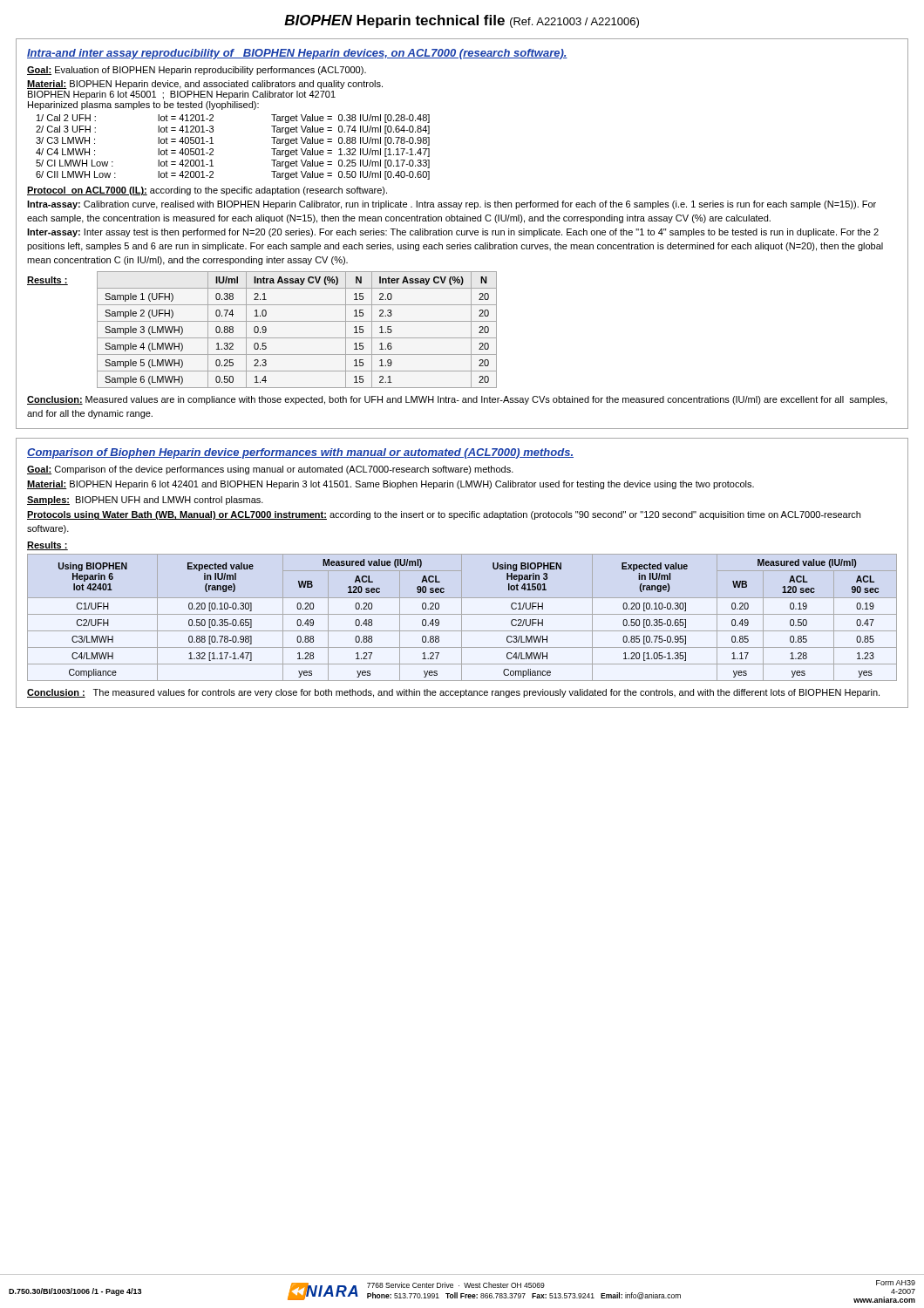Find the passage starting "3/ C3 LMWH : lot"
The image size is (924, 1308).
pos(62,141)
